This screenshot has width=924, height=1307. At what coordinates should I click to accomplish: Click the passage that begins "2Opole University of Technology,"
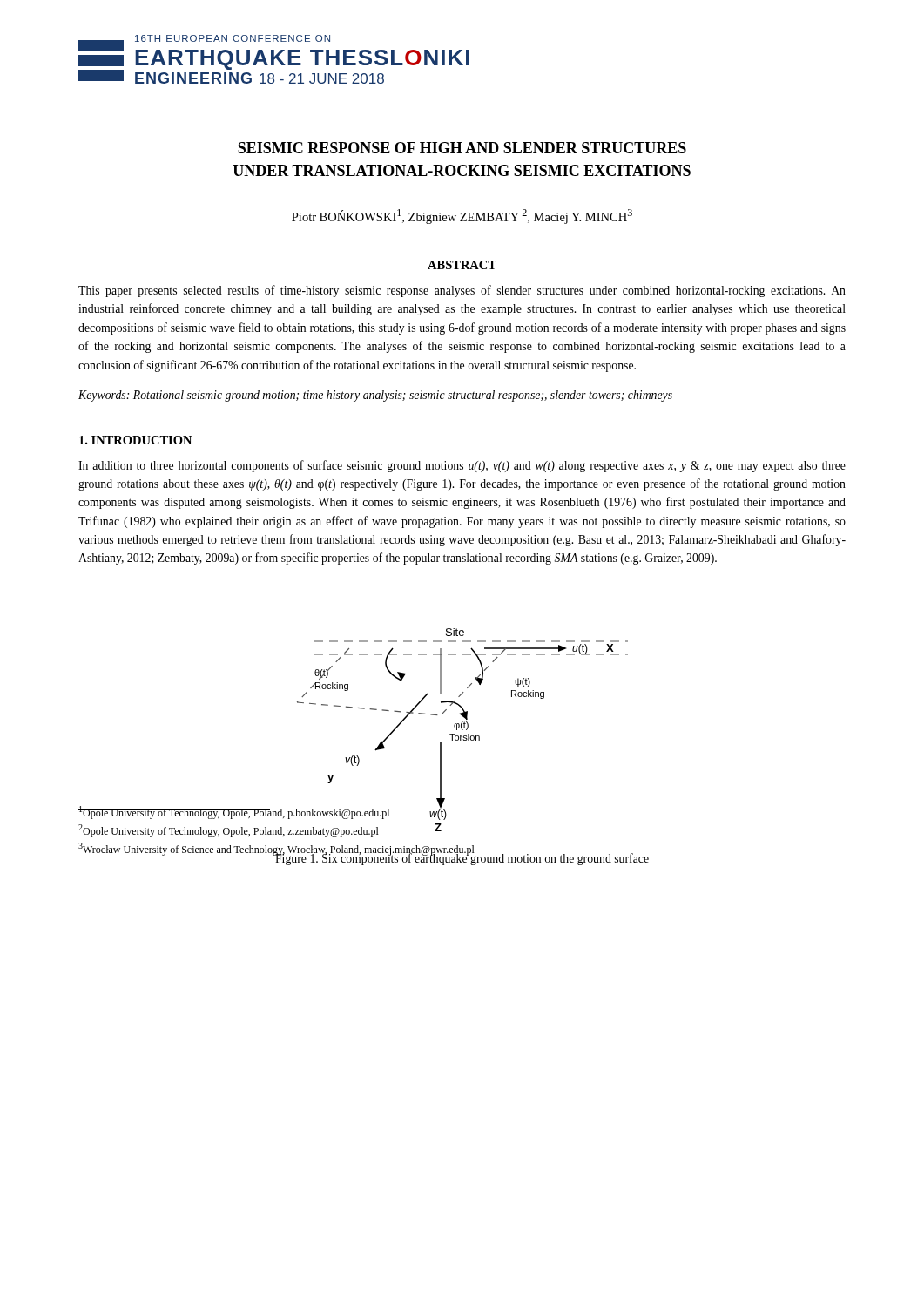[x=229, y=830]
